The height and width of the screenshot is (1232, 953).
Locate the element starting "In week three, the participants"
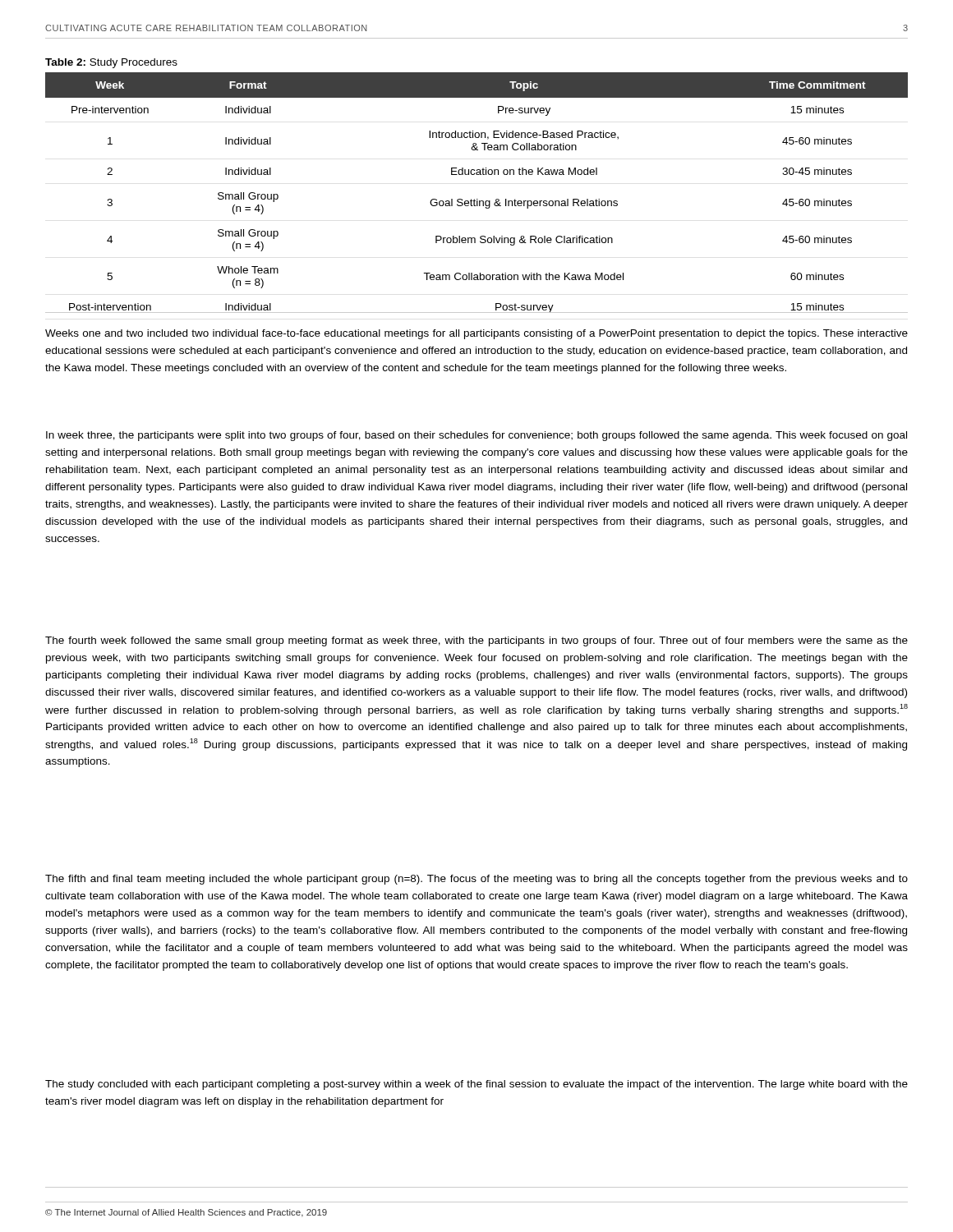[476, 486]
